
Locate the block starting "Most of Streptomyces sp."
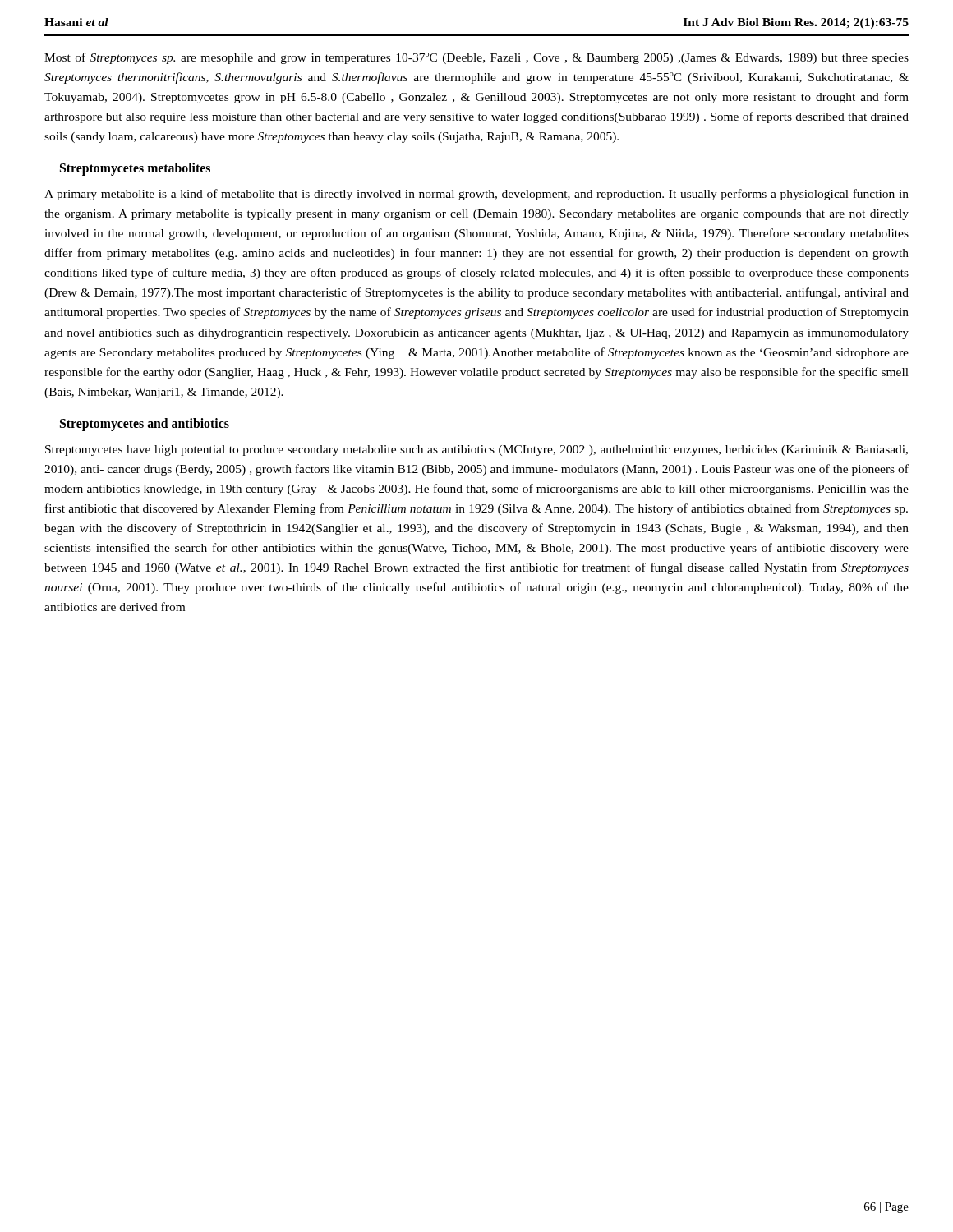tap(476, 96)
